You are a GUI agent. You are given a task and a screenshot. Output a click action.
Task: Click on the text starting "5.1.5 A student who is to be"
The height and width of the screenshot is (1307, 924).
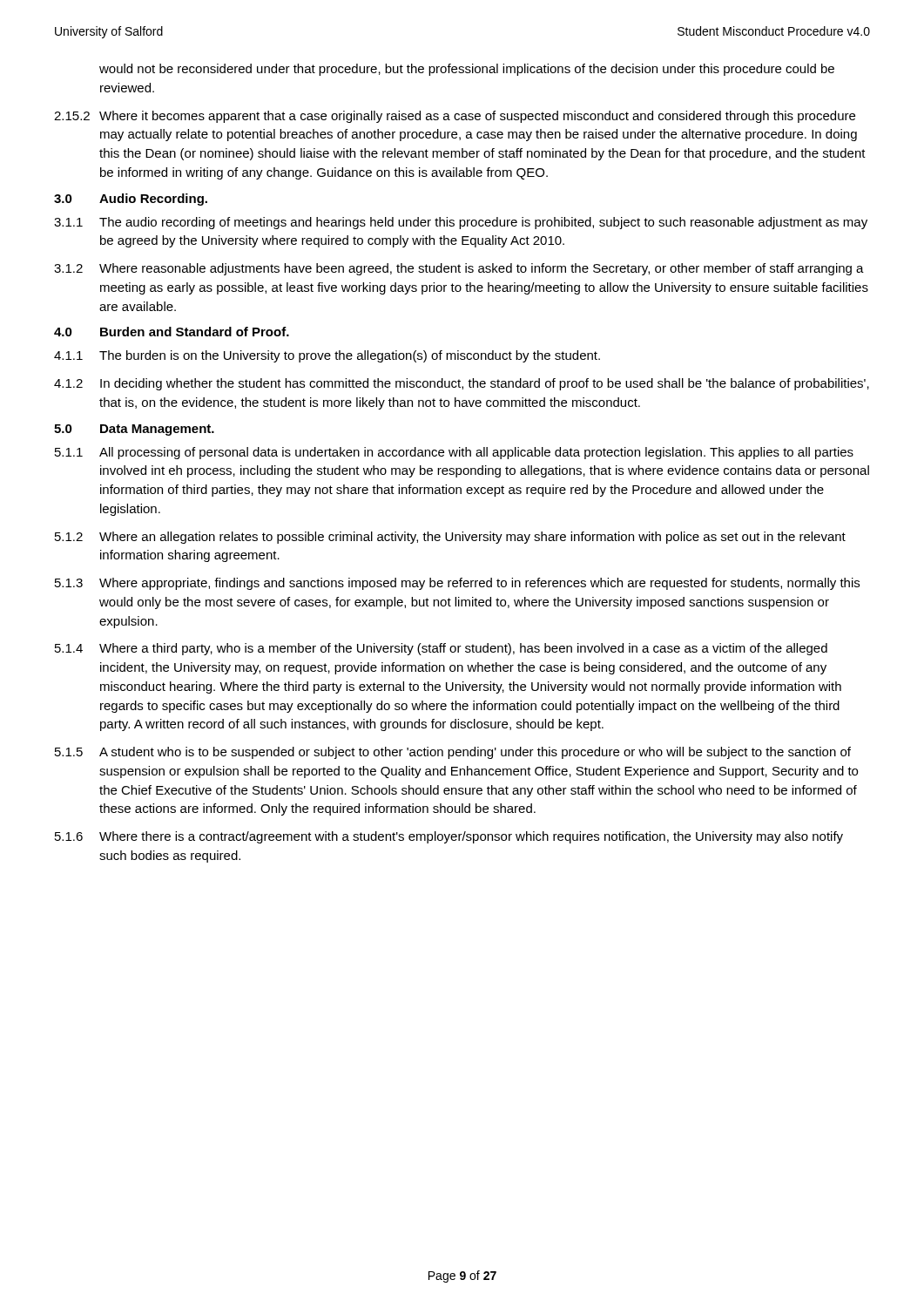(462, 780)
